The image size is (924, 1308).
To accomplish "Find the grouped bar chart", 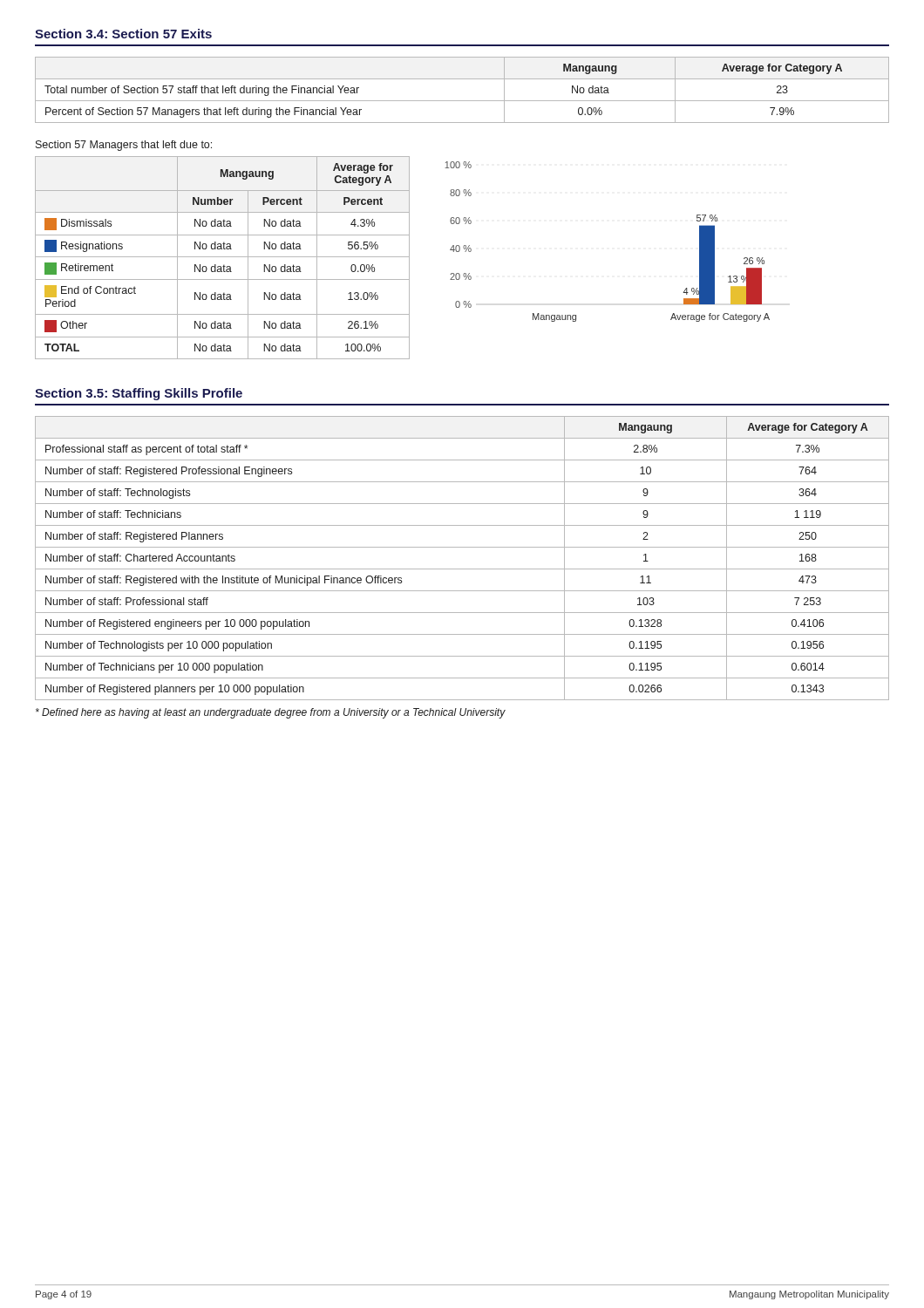I will point(624,252).
